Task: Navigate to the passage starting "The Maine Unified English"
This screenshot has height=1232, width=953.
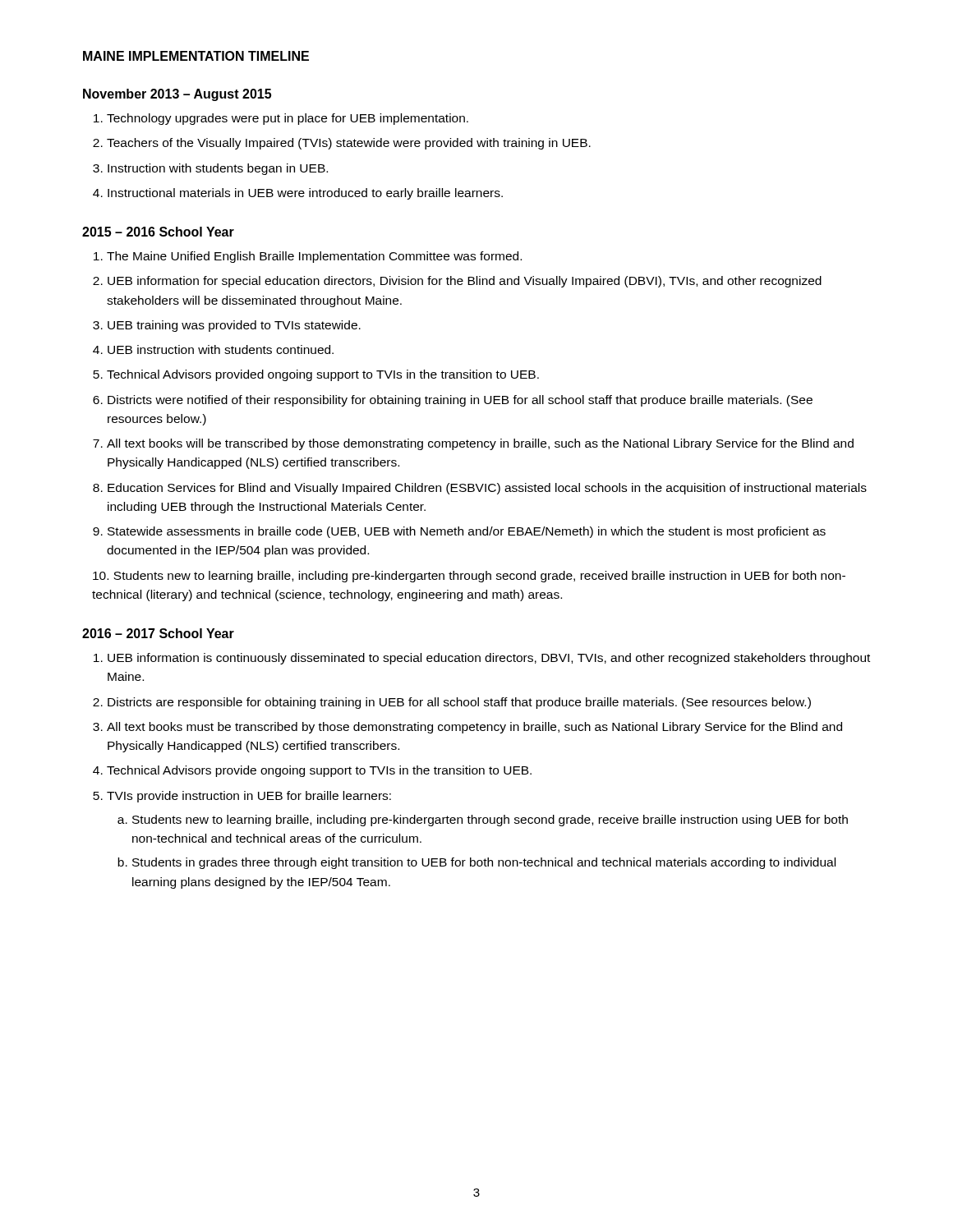Action: pyautogui.click(x=315, y=256)
